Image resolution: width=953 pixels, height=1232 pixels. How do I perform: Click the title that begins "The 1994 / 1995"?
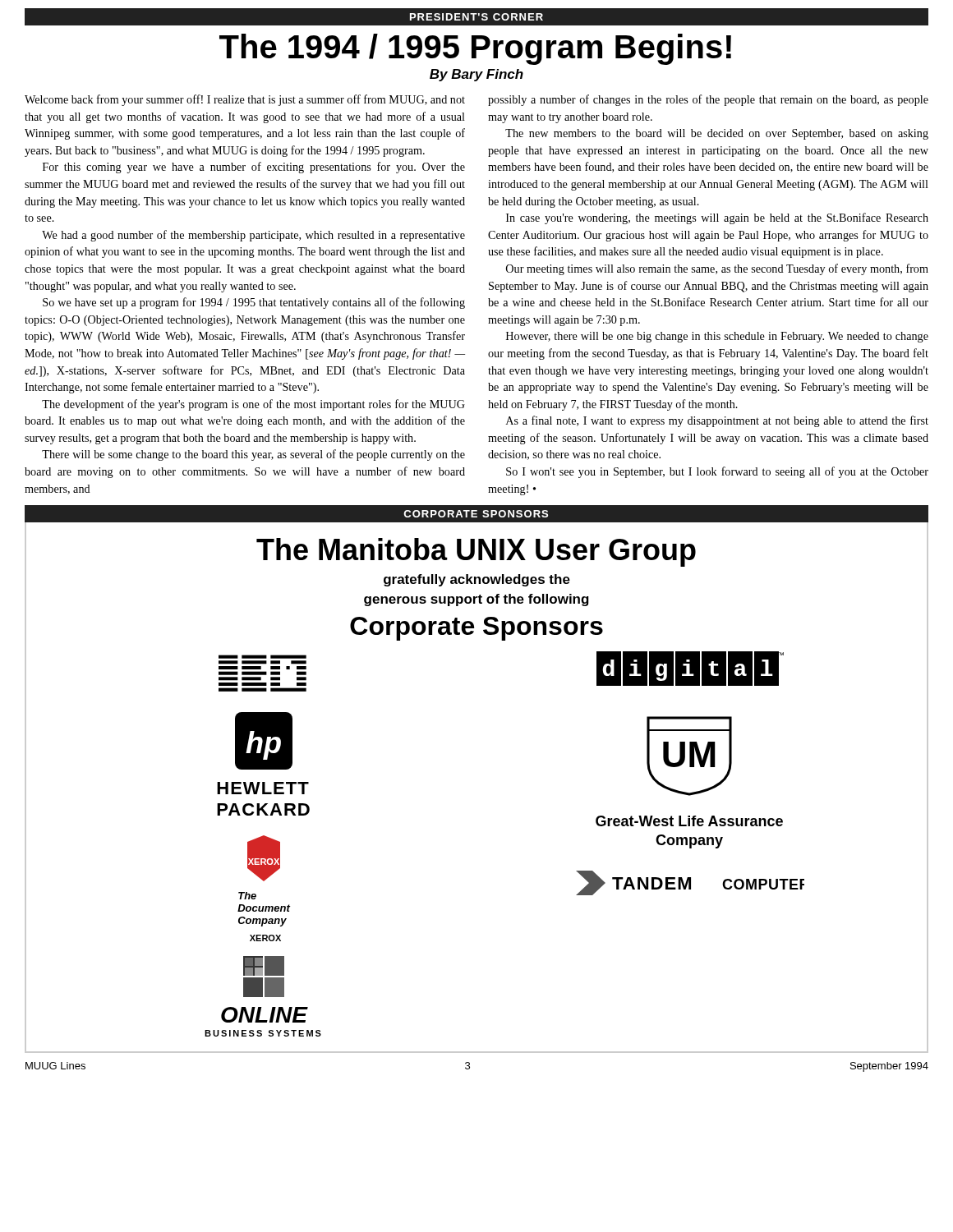(476, 47)
